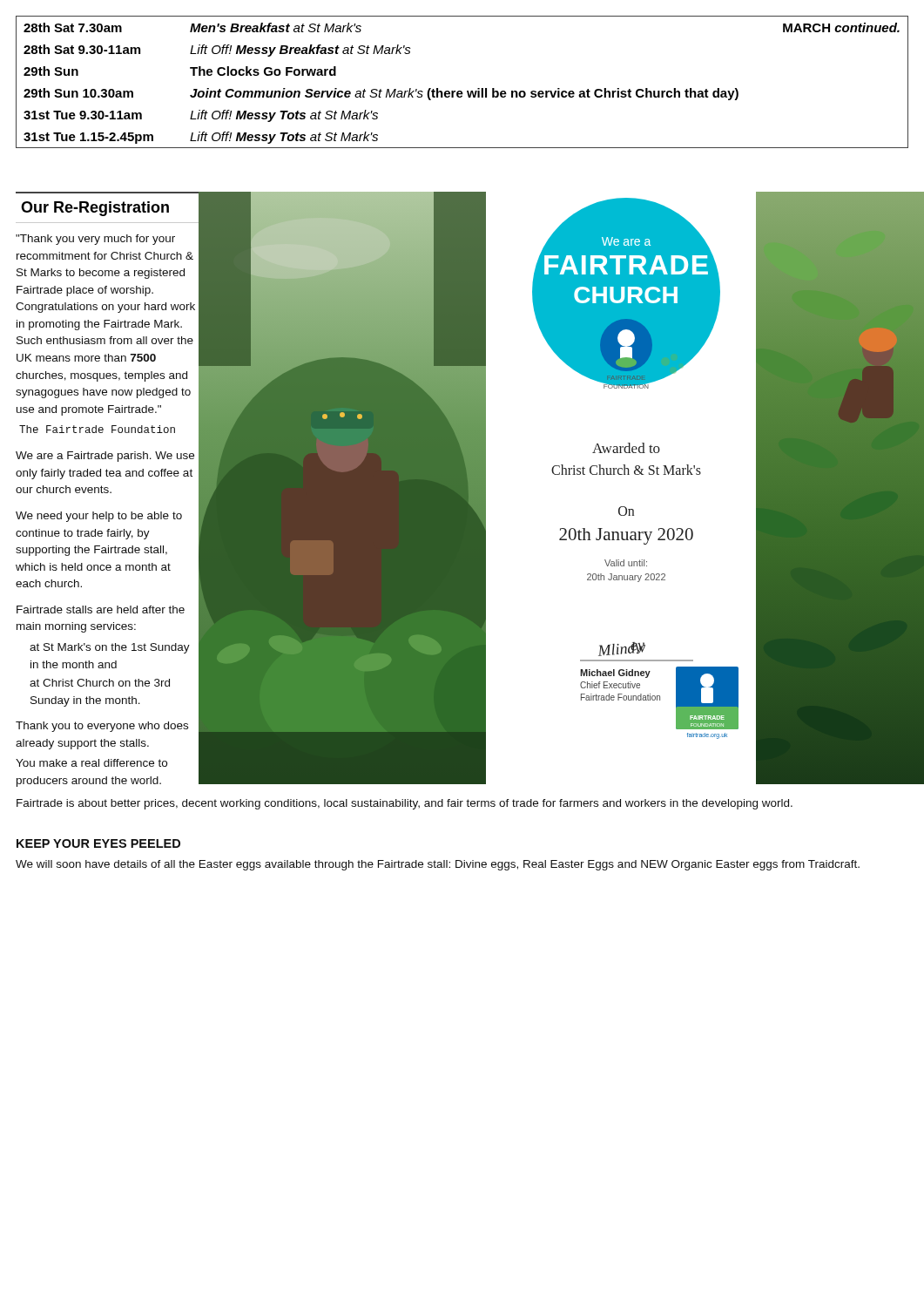Point to the element starting "Fairtrade is about better prices, decent working"
The image size is (924, 1307).
[x=404, y=803]
